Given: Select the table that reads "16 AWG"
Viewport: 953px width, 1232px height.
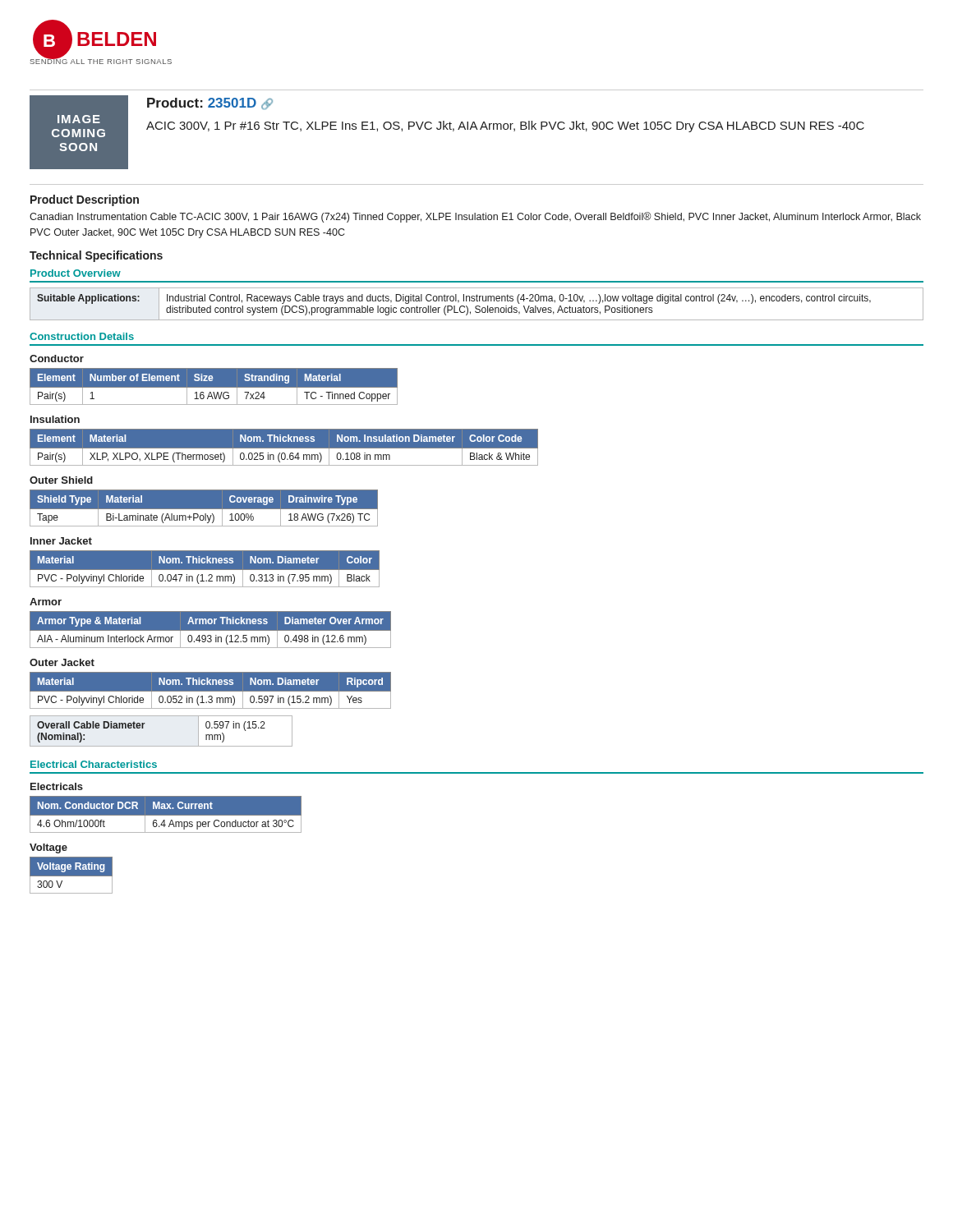Looking at the screenshot, I should click(x=476, y=386).
